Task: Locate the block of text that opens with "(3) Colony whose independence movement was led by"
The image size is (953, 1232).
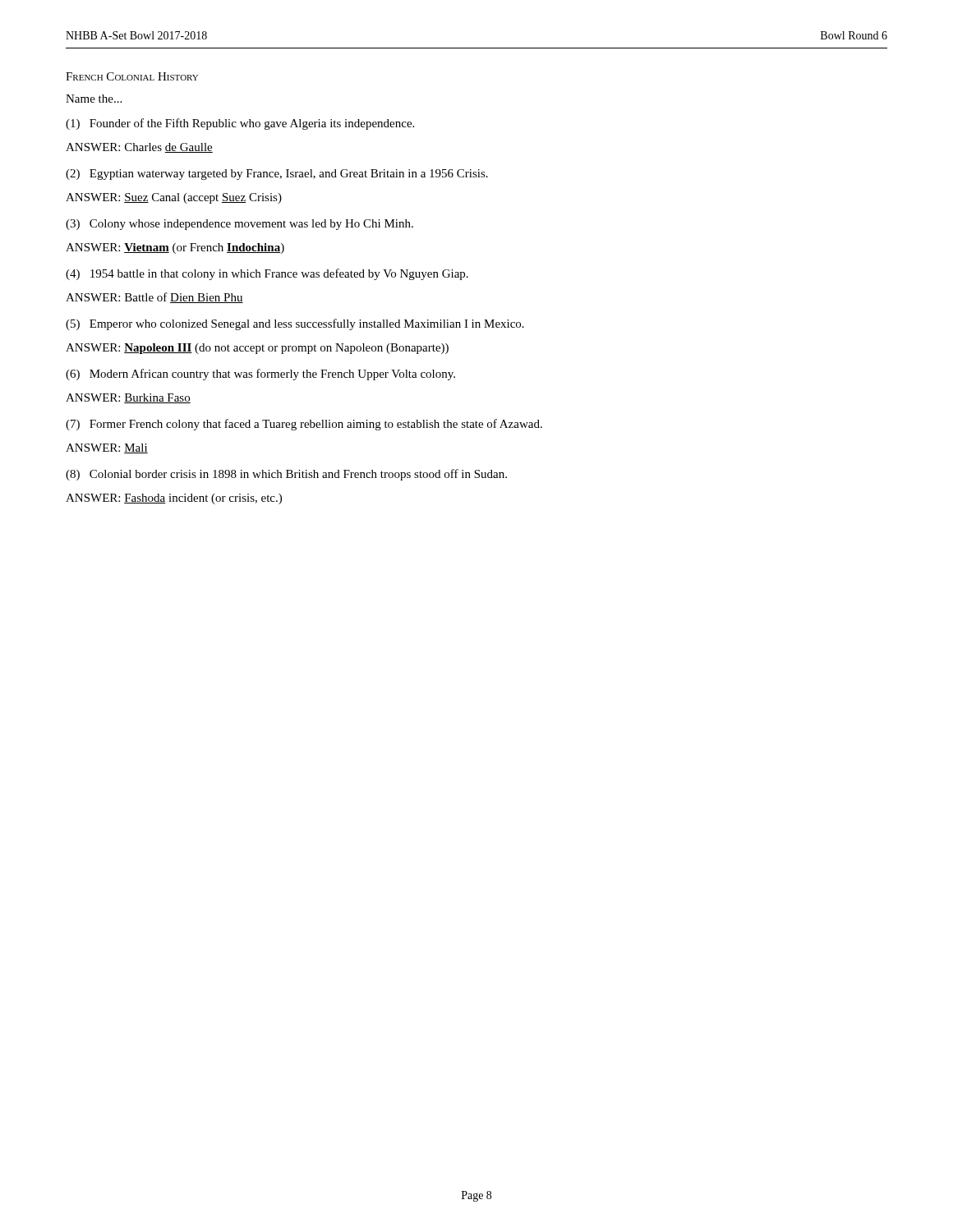Action: pyautogui.click(x=240, y=223)
